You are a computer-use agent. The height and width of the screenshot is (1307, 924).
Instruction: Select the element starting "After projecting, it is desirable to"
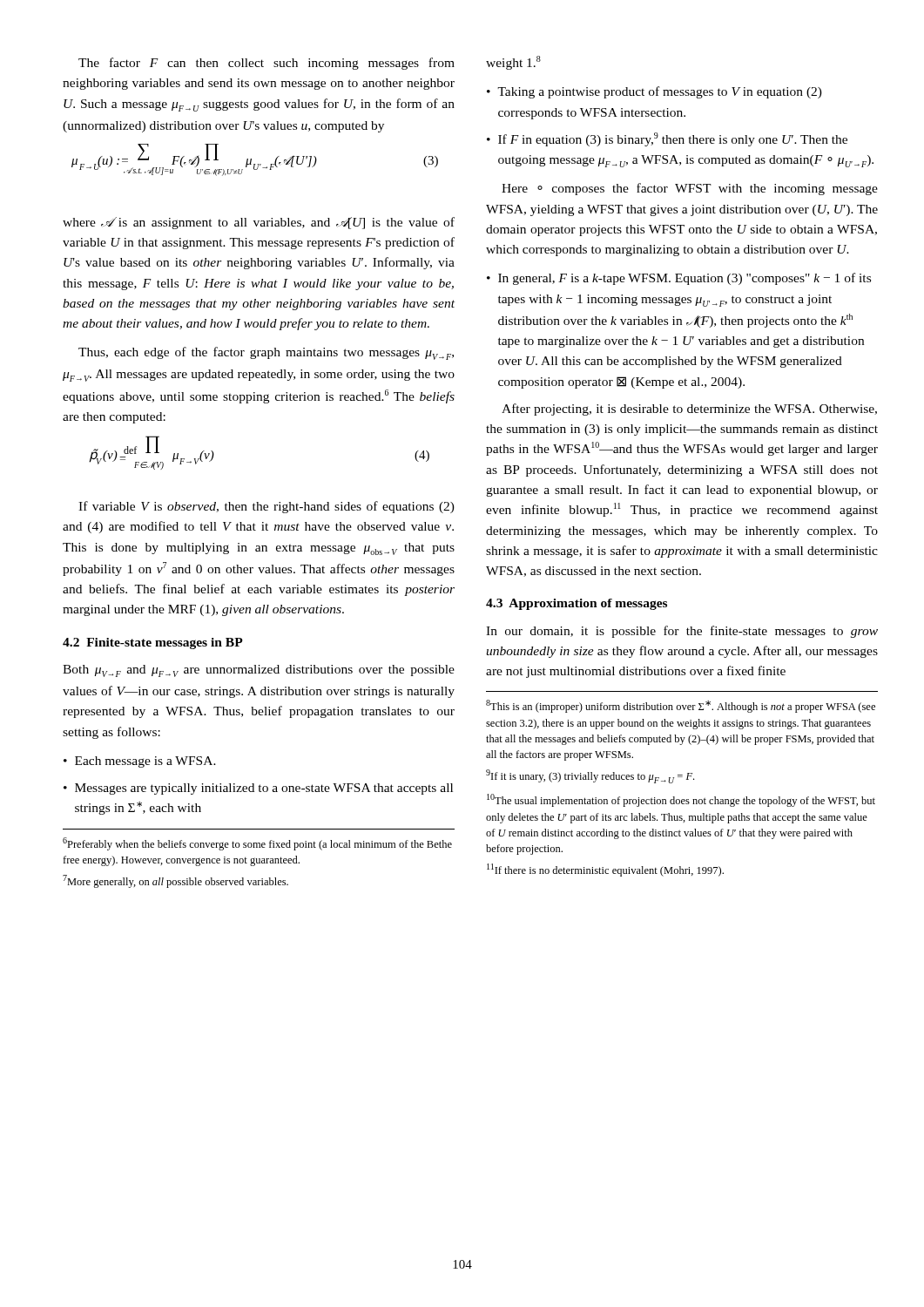[x=682, y=489]
